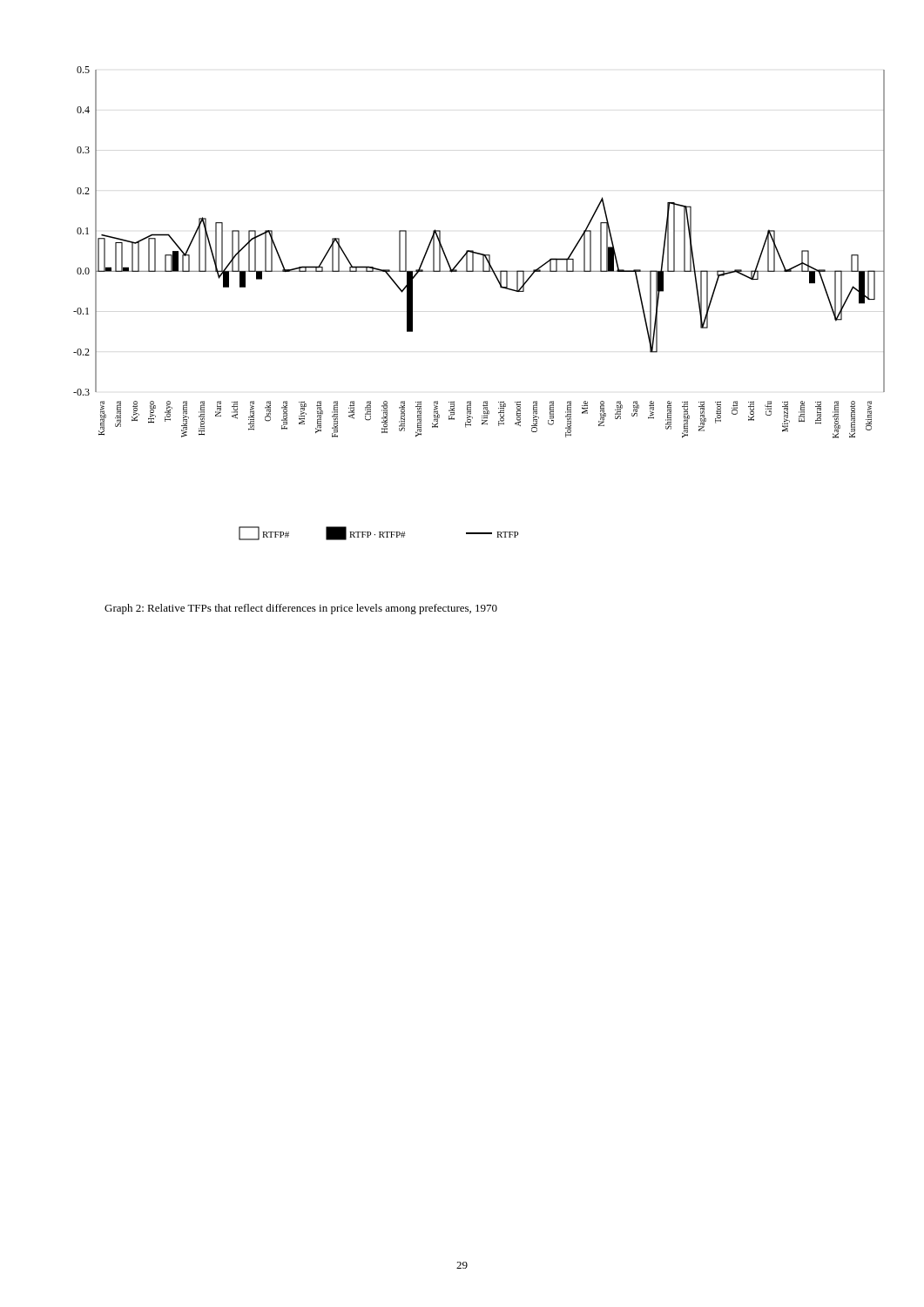This screenshot has height=1307, width=924.
Task: Click on the region starting "Graph 2: Relative"
Action: tap(301, 608)
